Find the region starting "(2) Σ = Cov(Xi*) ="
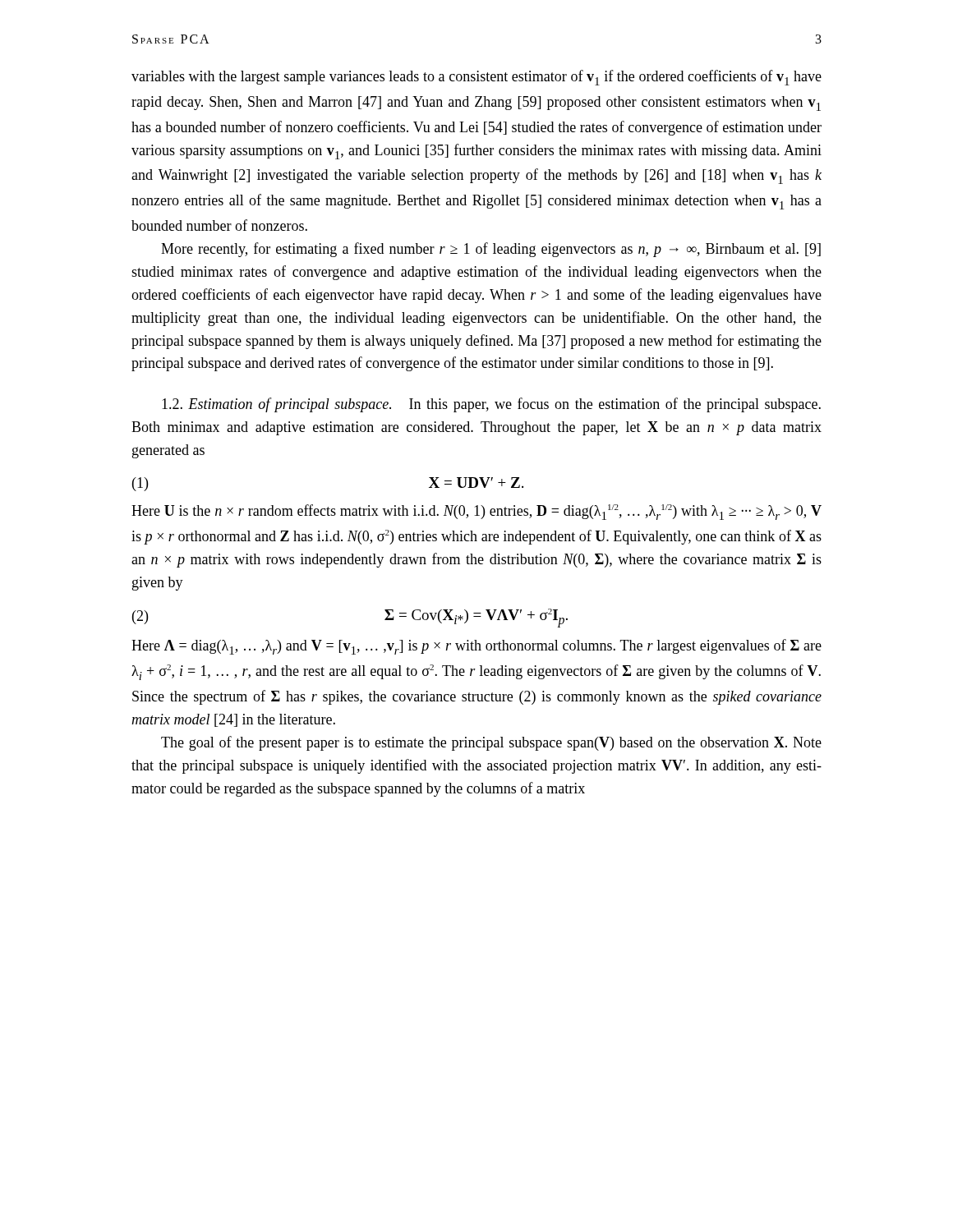Viewport: 953px width, 1232px height. (x=476, y=616)
